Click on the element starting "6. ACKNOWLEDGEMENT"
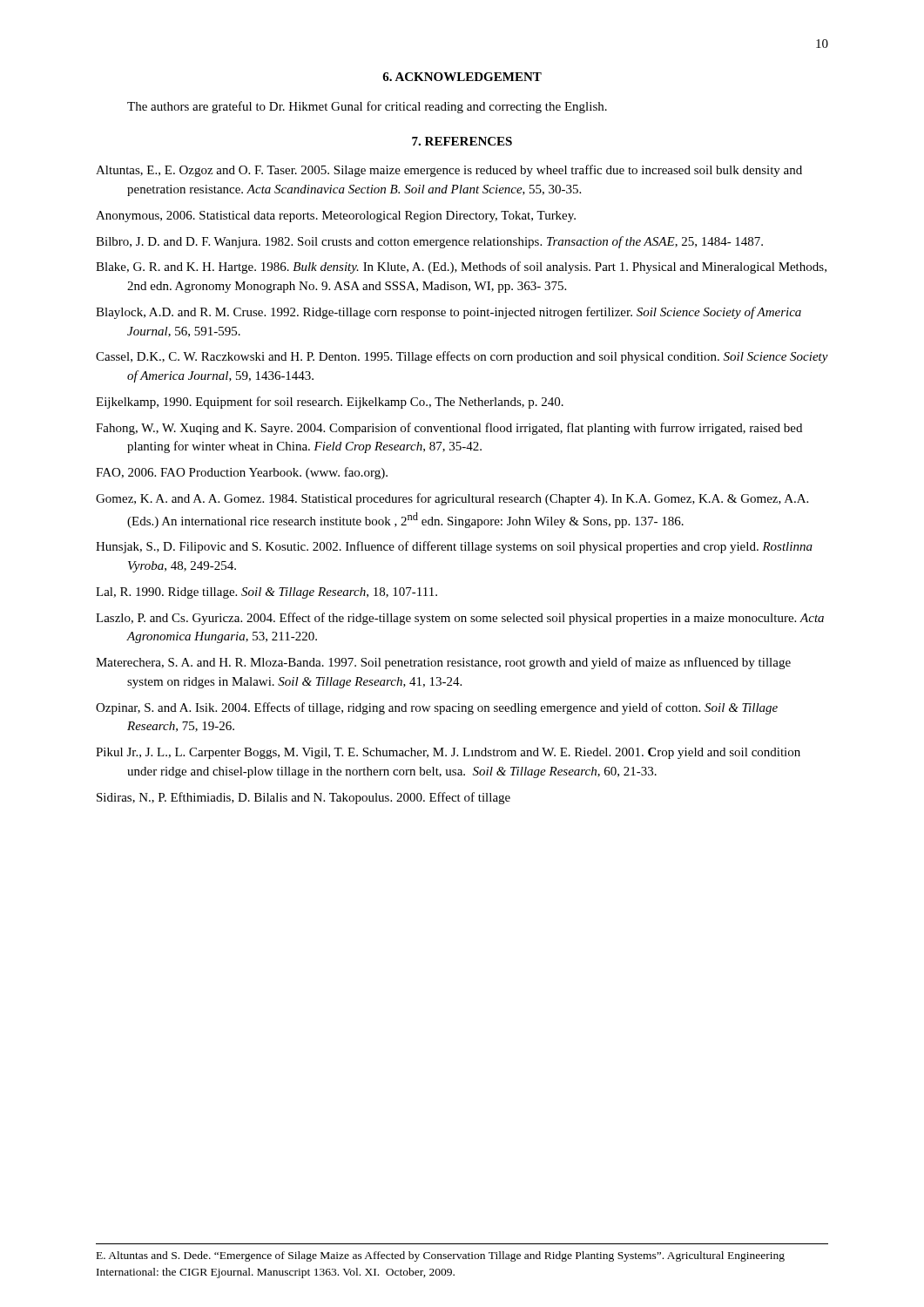 [462, 77]
